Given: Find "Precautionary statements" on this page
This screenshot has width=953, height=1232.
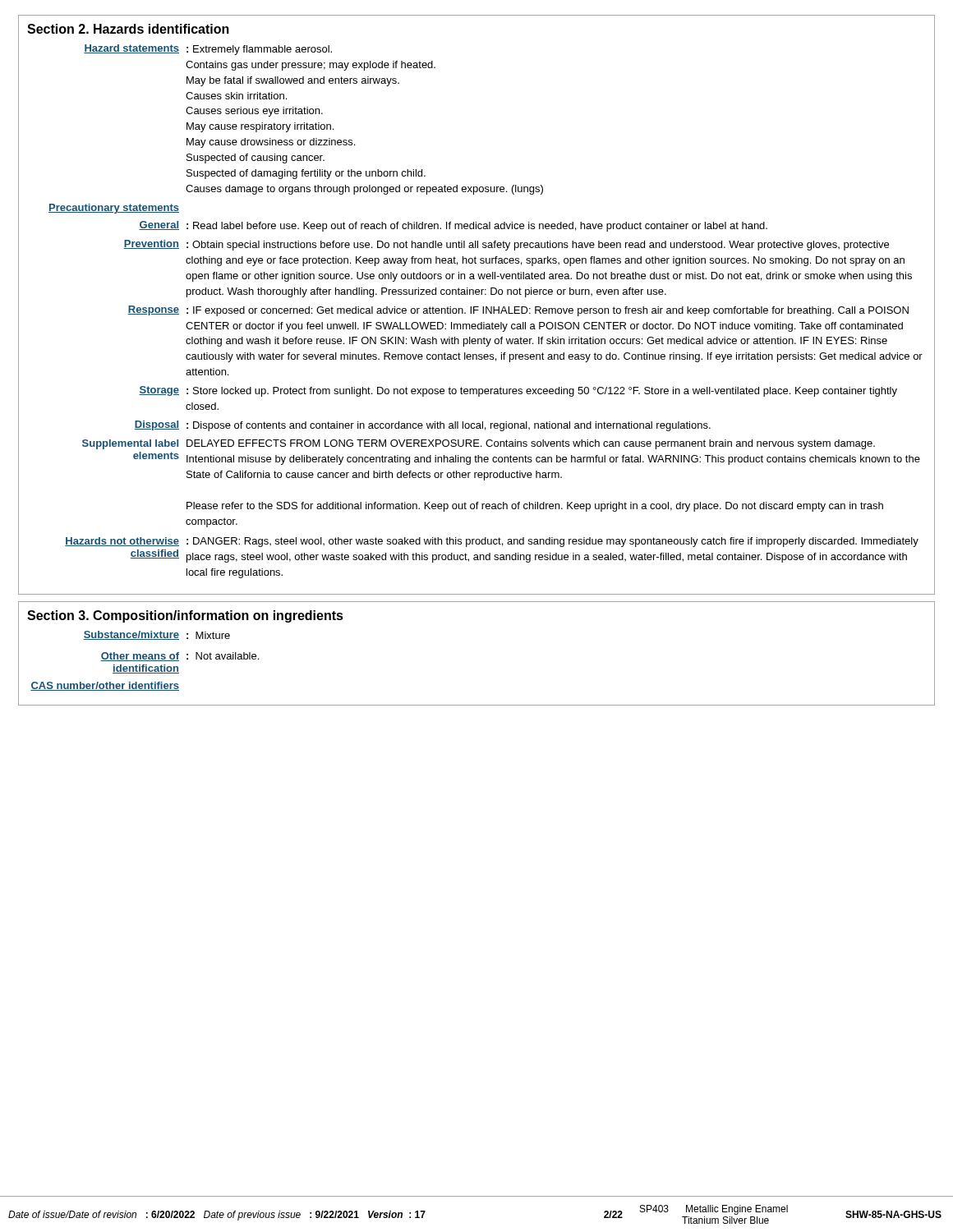Looking at the screenshot, I should tap(106, 208).
